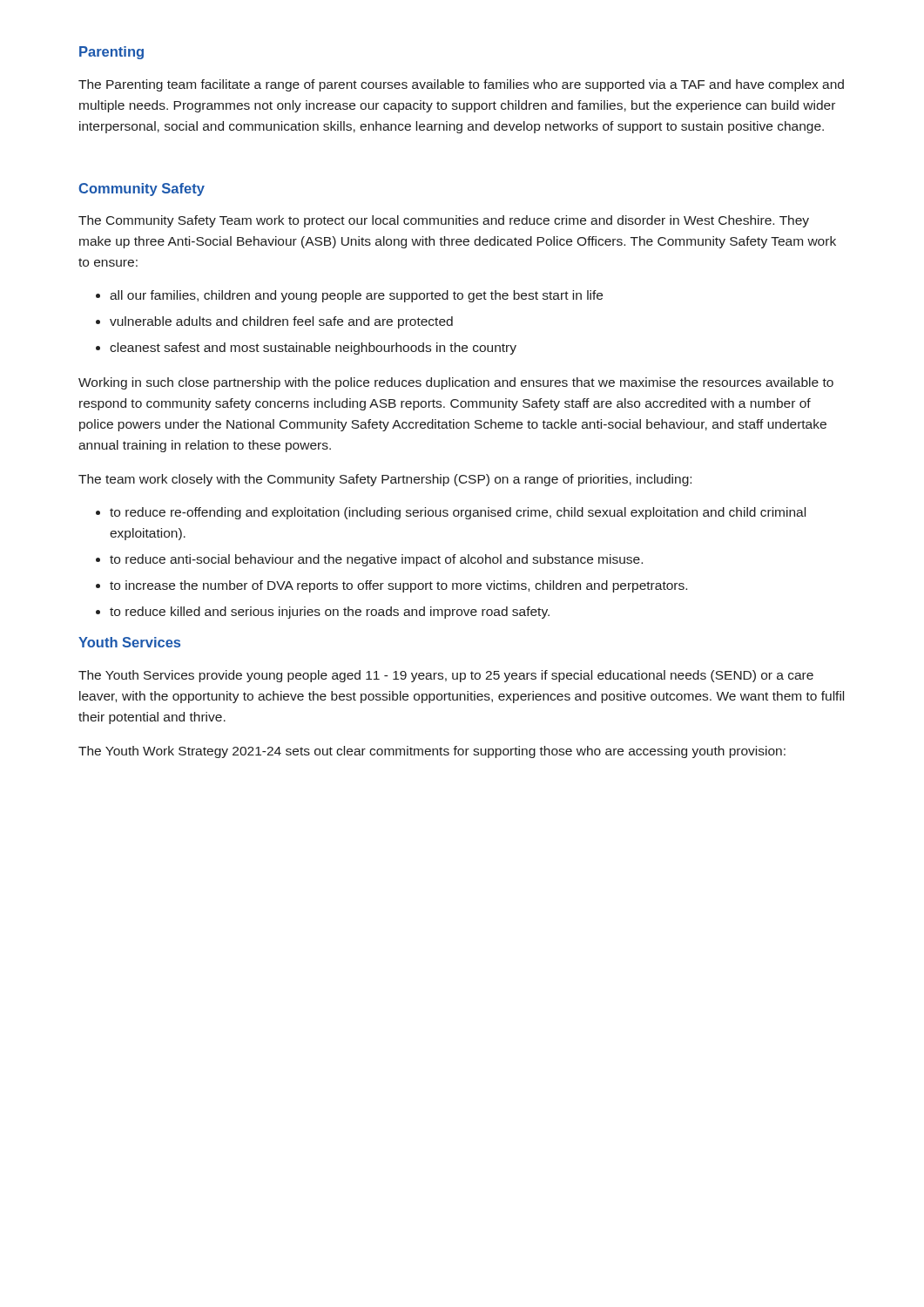
Task: Where is the passage that starts "The Parenting team facilitate"?
Action: click(462, 105)
